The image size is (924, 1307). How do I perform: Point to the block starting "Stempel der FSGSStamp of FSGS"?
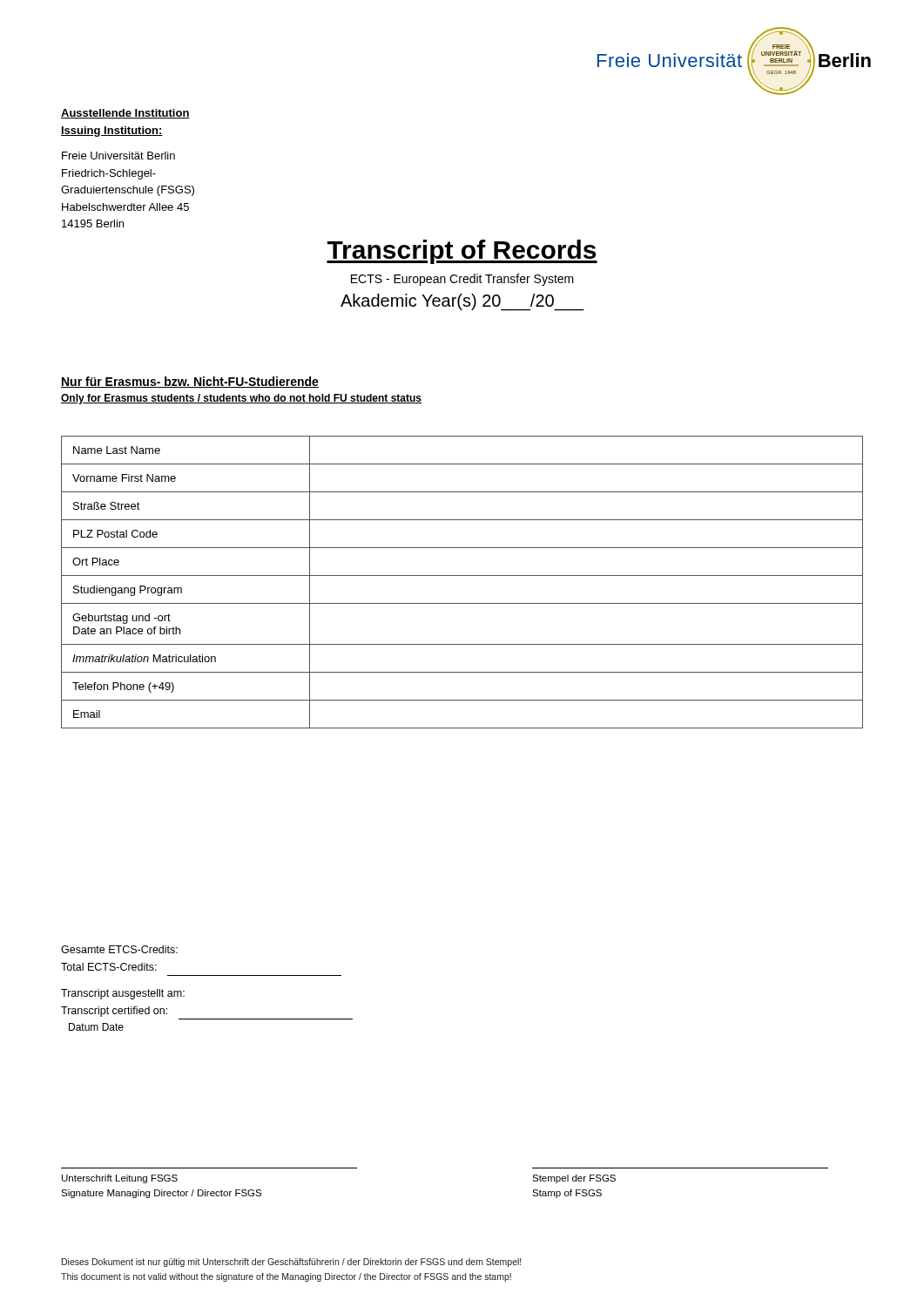[574, 1179]
